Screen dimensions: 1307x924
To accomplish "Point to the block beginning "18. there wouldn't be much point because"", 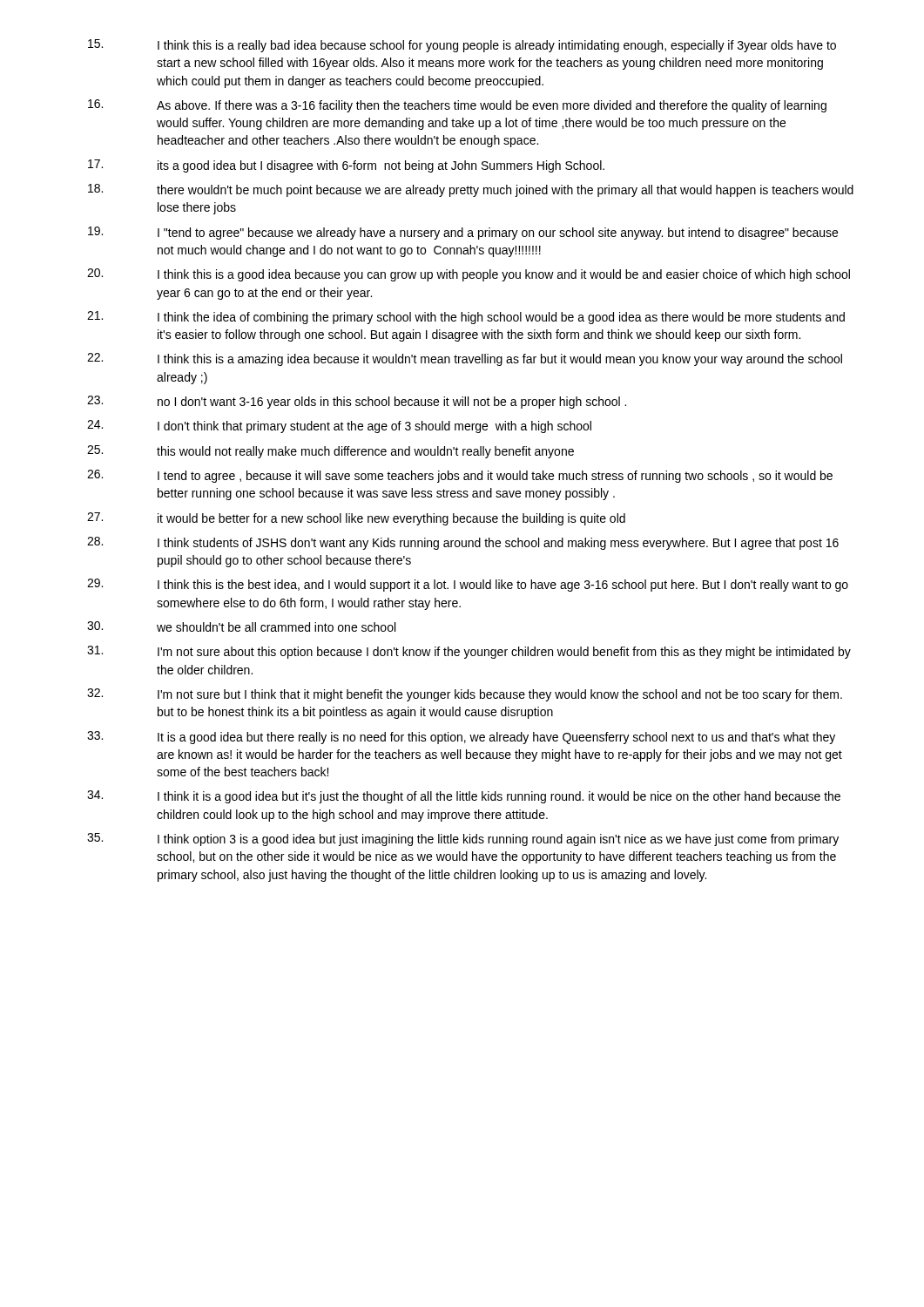I will point(471,201).
